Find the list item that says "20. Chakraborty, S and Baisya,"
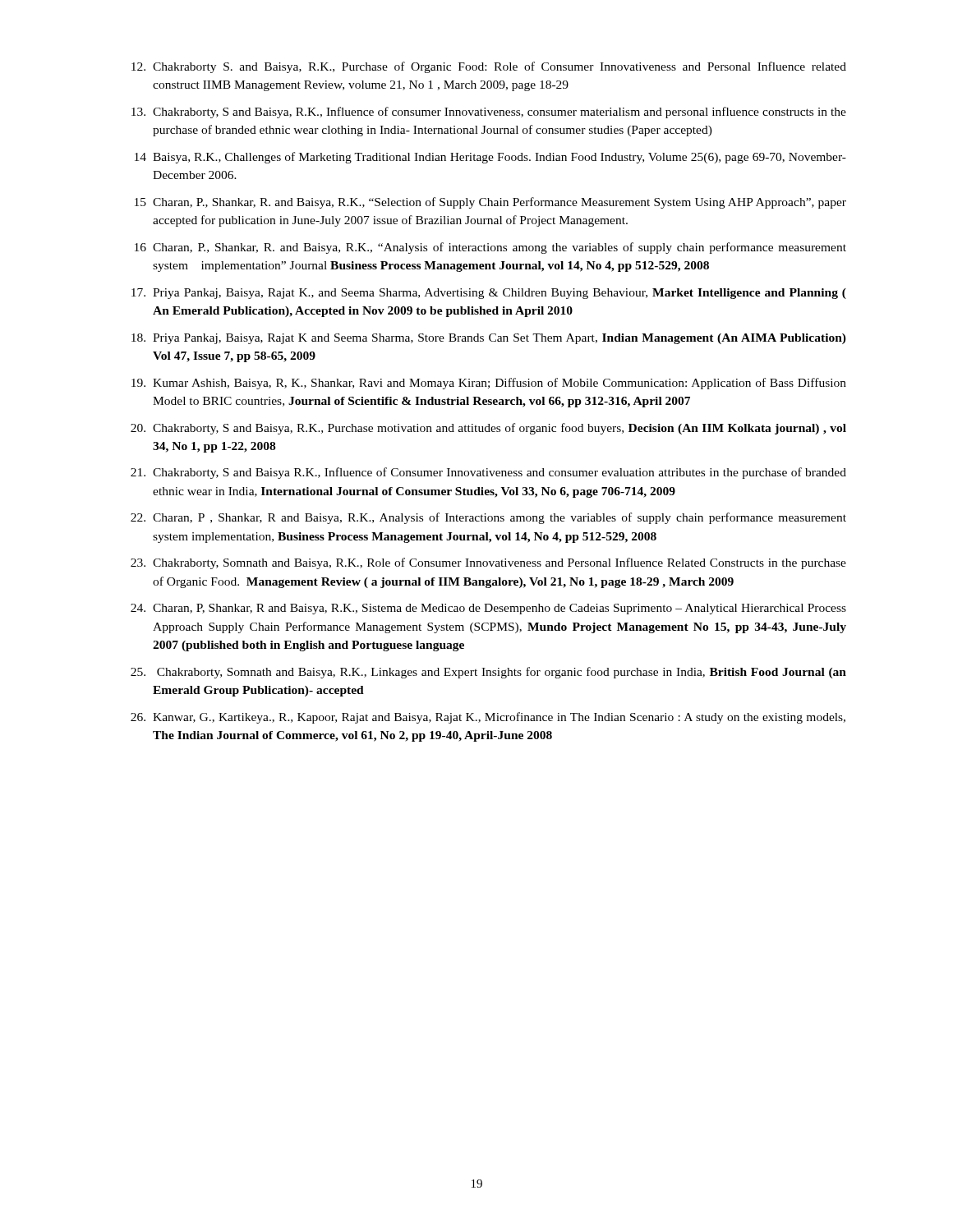Screen dimensions: 1232x953 476,437
